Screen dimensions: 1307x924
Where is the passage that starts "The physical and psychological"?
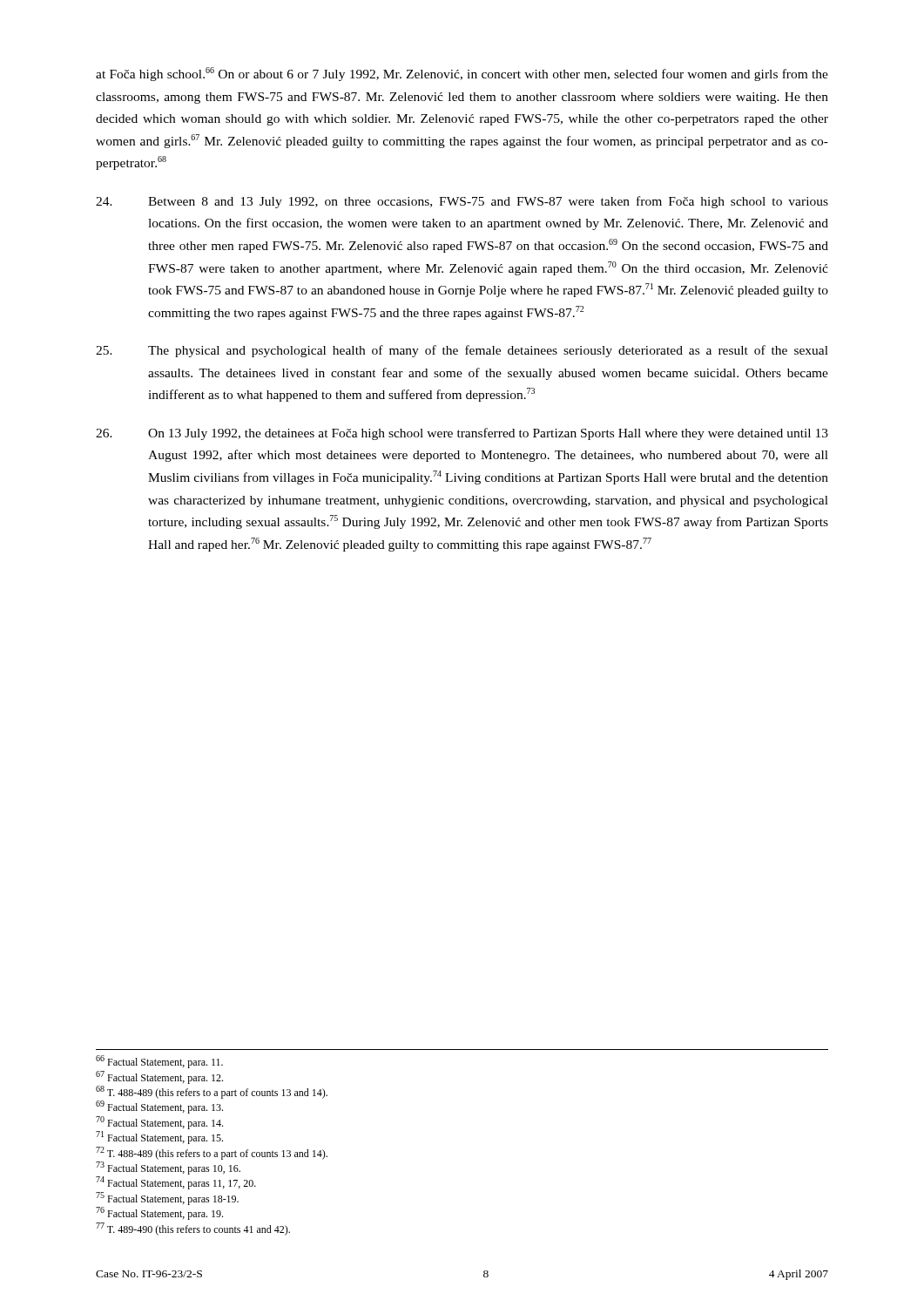(462, 373)
